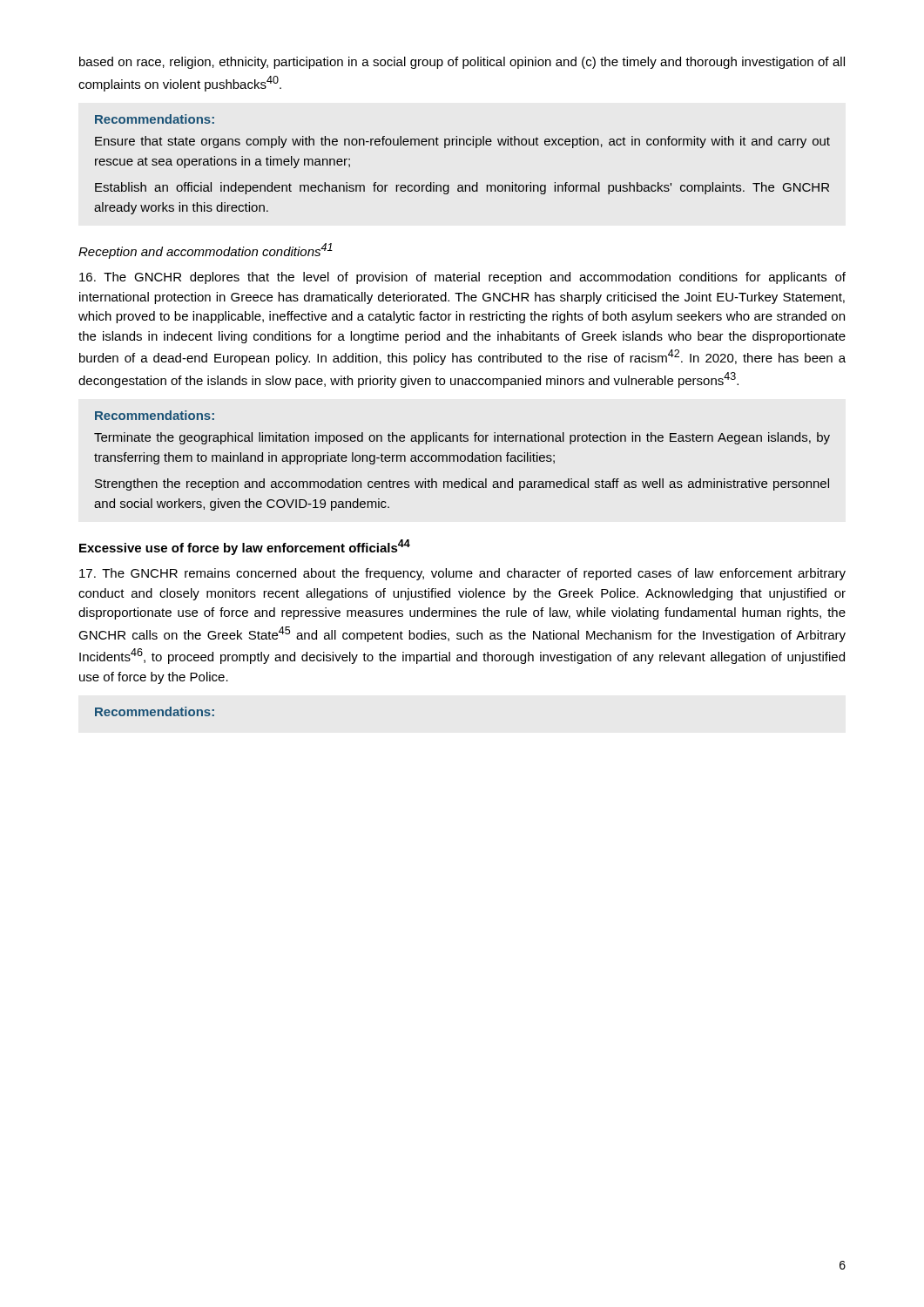
Task: Select the element starting "The GNCHR remains concerned about the frequency, volume"
Action: click(462, 625)
